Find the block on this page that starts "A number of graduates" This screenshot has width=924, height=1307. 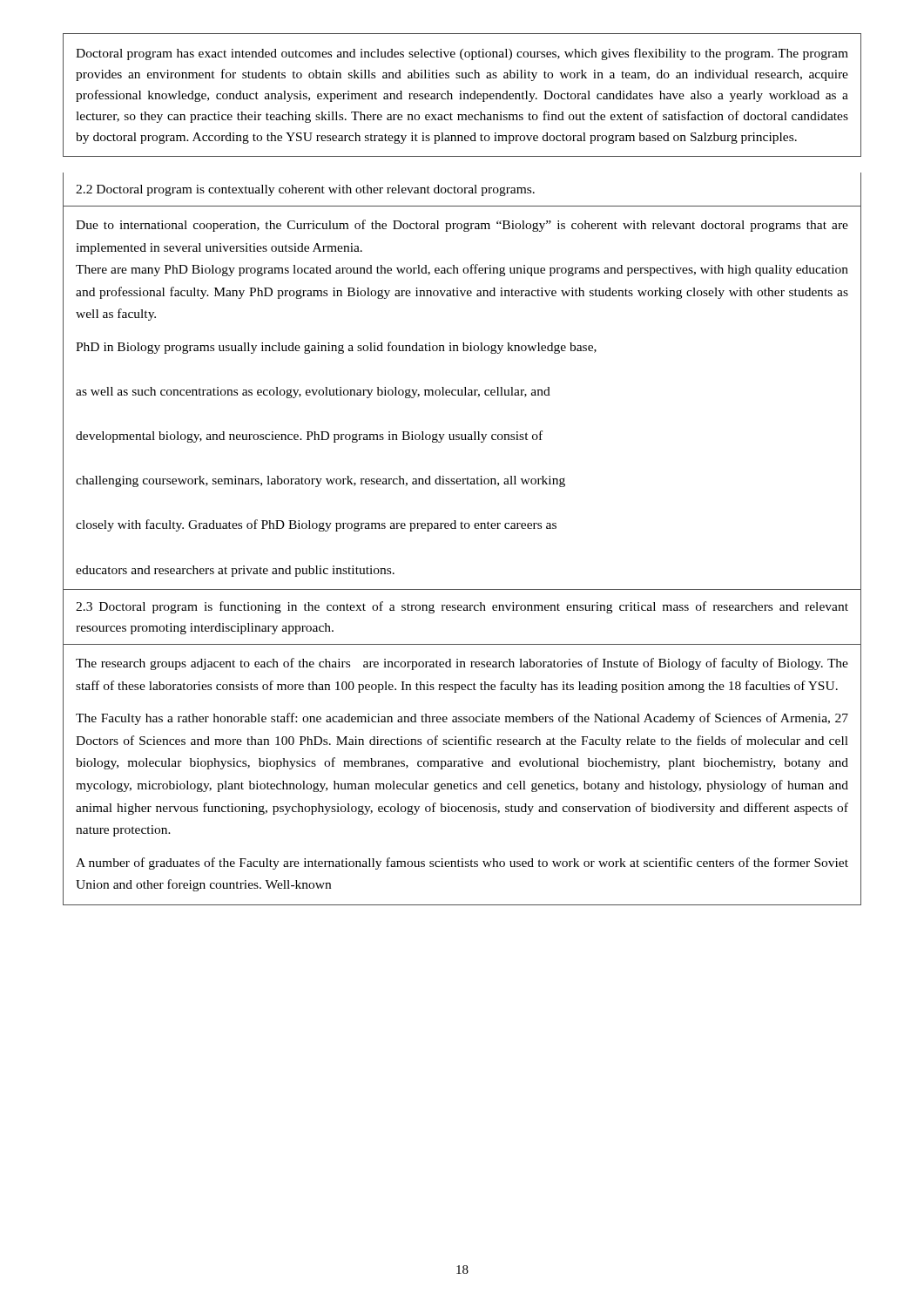462,873
